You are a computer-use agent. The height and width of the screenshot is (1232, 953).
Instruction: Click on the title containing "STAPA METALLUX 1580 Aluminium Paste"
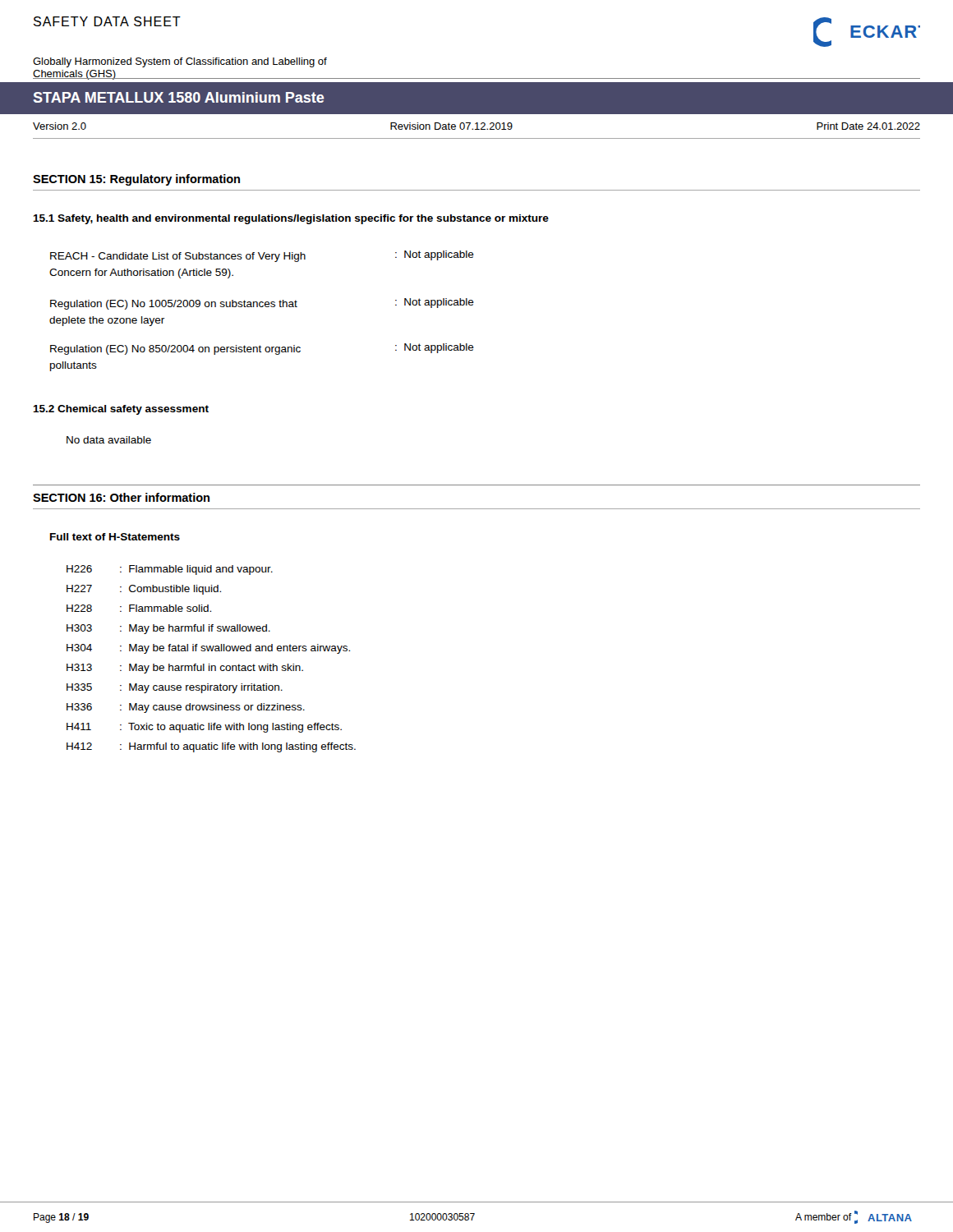pyautogui.click(x=179, y=98)
